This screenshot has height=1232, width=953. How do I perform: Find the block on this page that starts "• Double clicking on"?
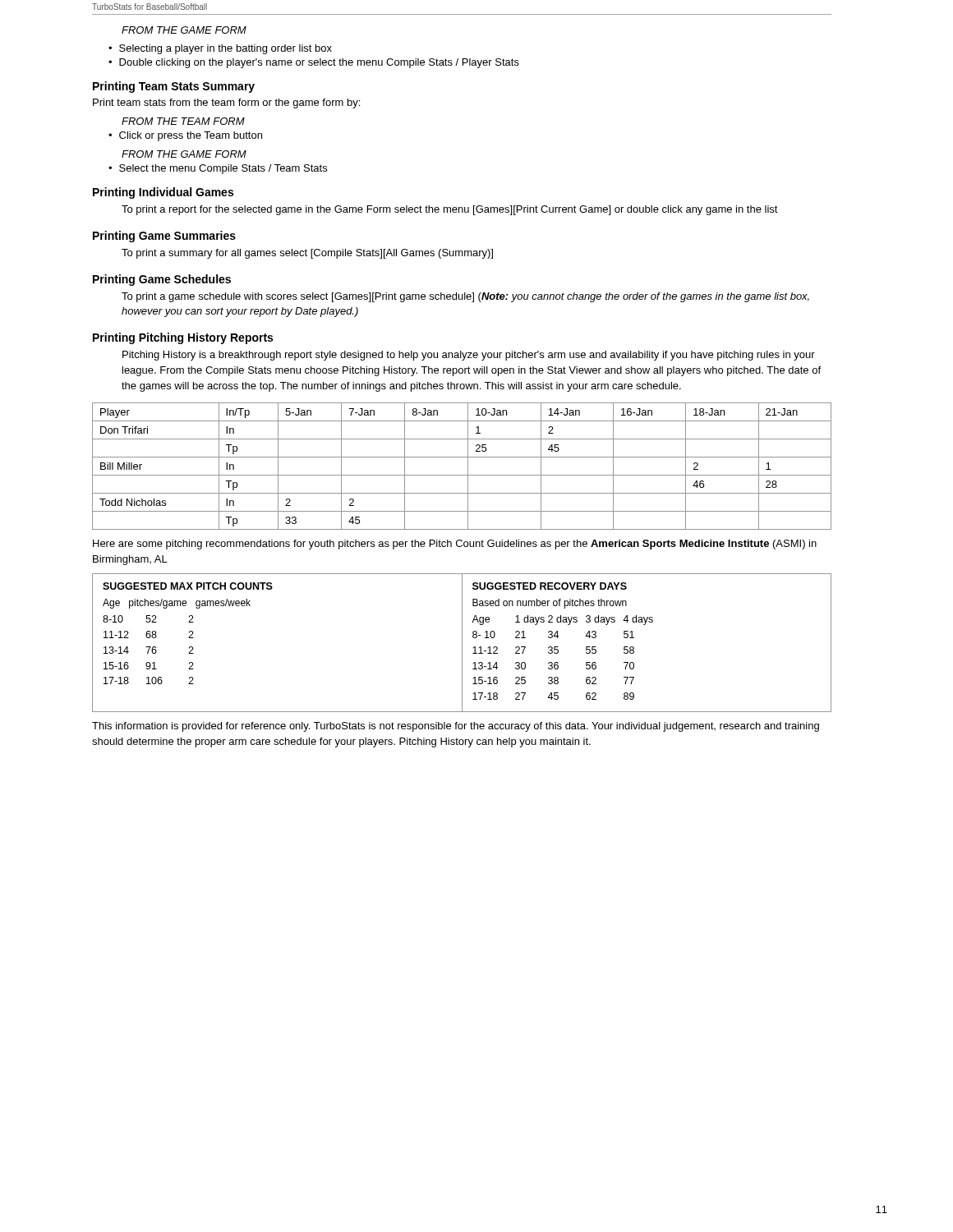[314, 62]
